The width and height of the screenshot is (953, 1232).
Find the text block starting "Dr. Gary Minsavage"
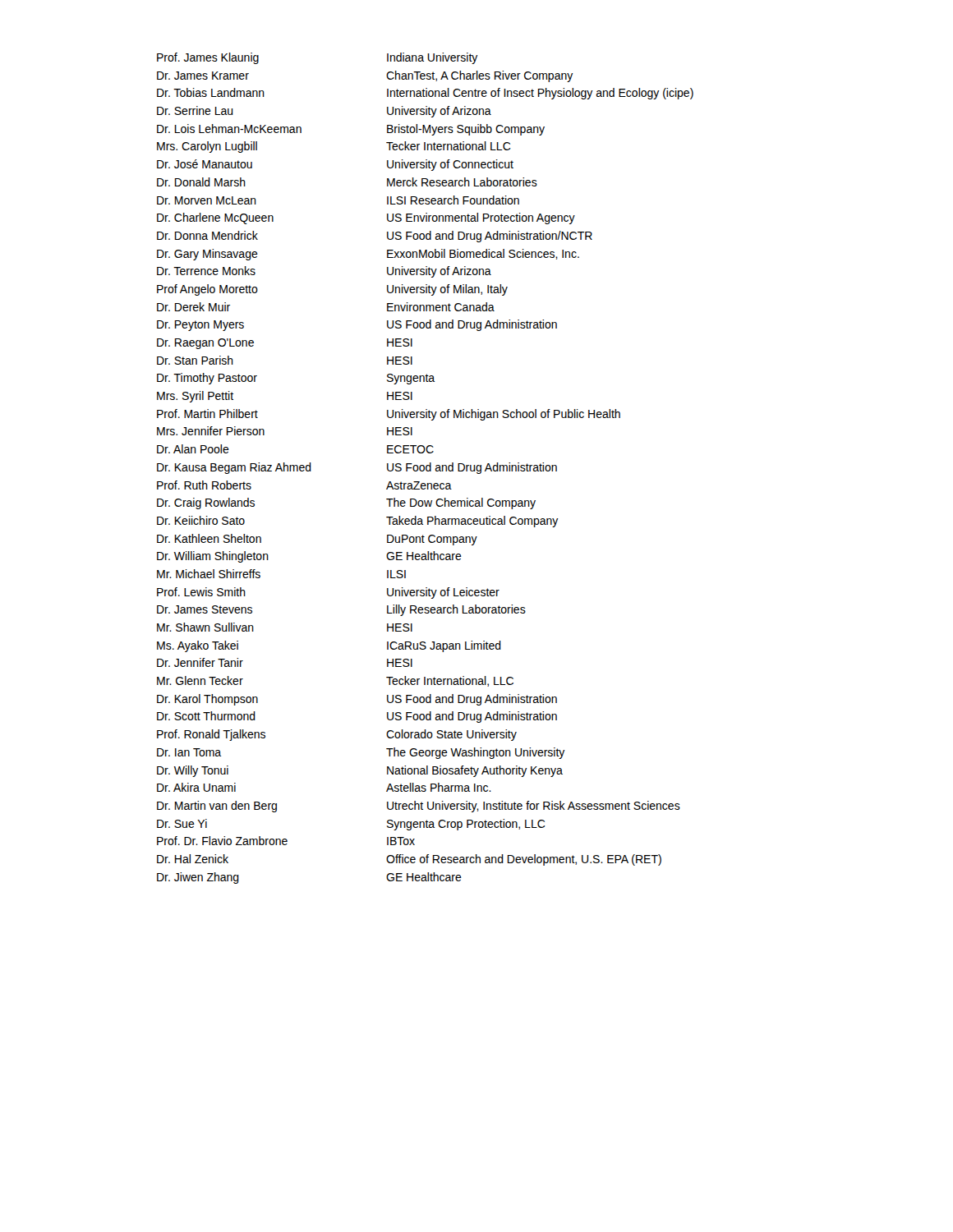[207, 253]
